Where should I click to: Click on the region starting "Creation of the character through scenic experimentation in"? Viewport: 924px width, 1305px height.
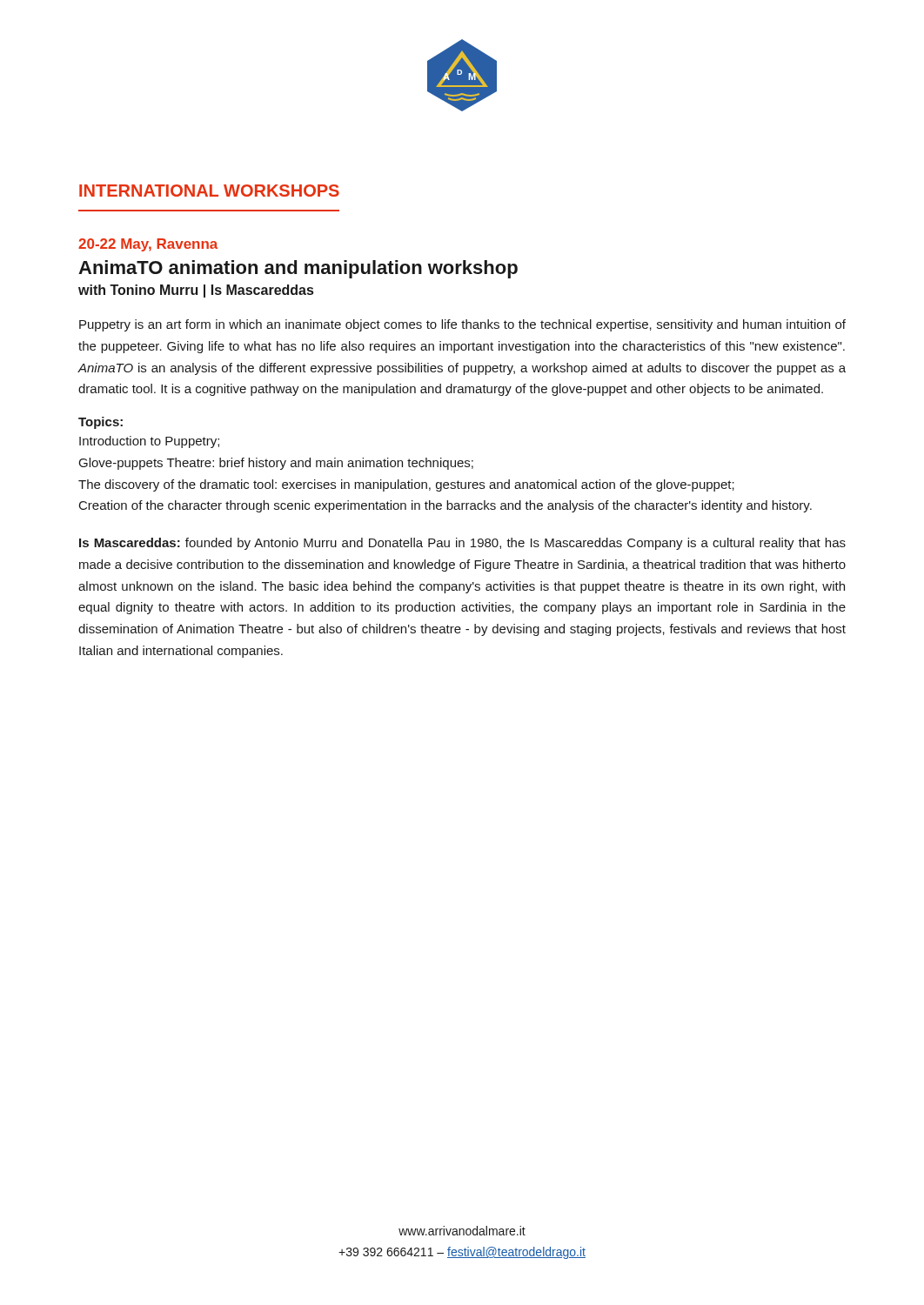445,505
